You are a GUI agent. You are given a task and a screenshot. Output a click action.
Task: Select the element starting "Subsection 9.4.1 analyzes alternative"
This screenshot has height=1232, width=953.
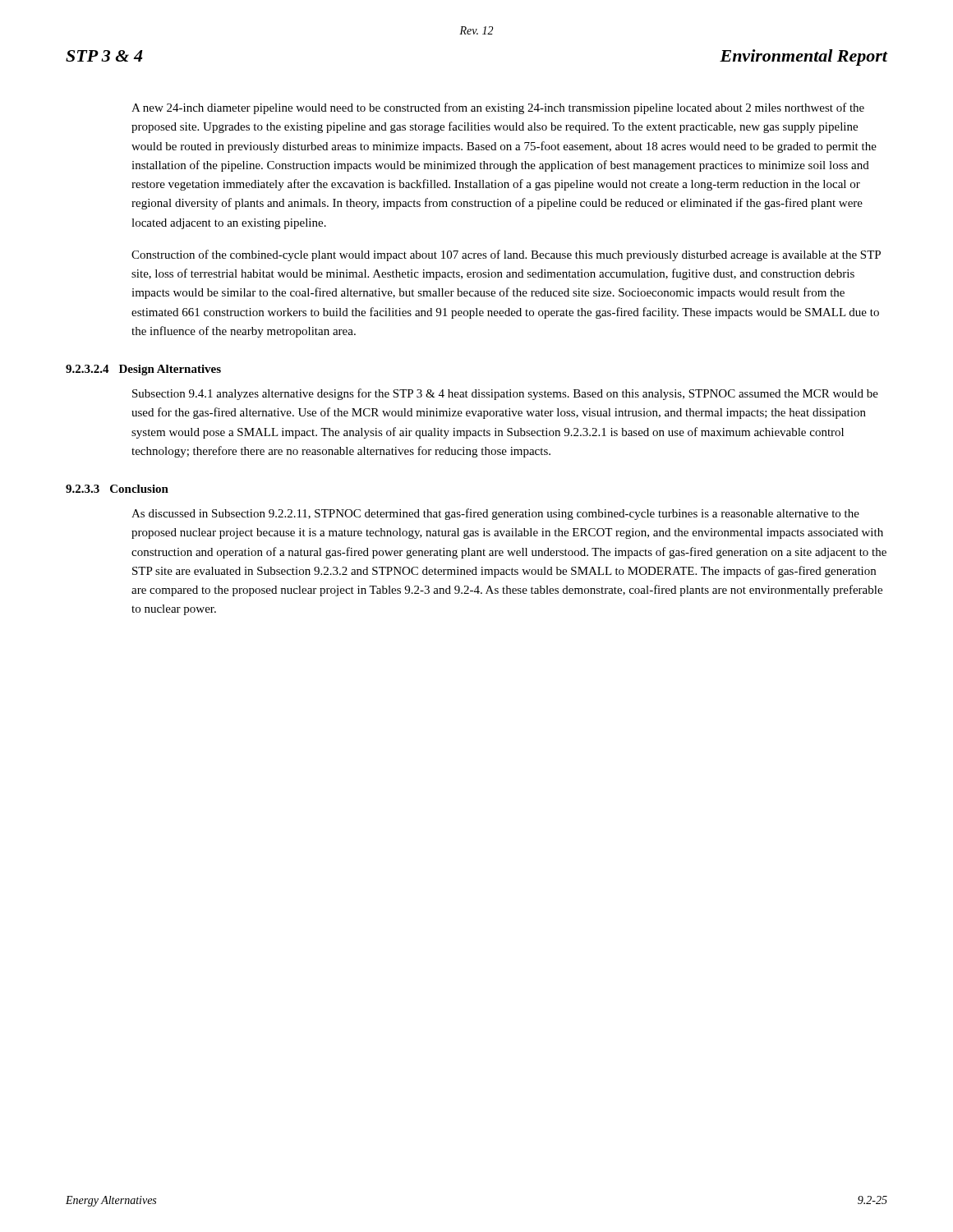(505, 422)
